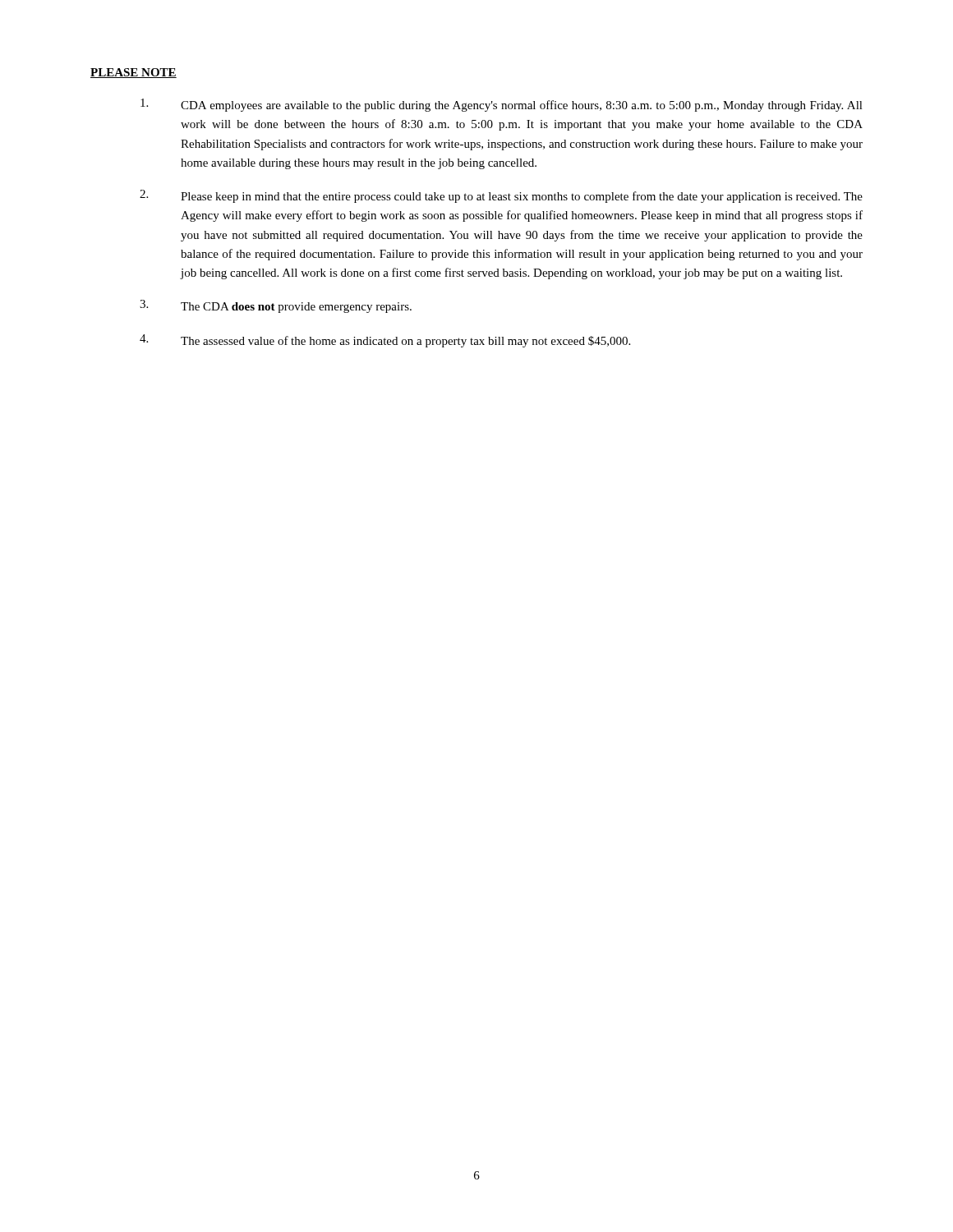Click the passage that begins "2. Please keep in"

tap(501, 235)
